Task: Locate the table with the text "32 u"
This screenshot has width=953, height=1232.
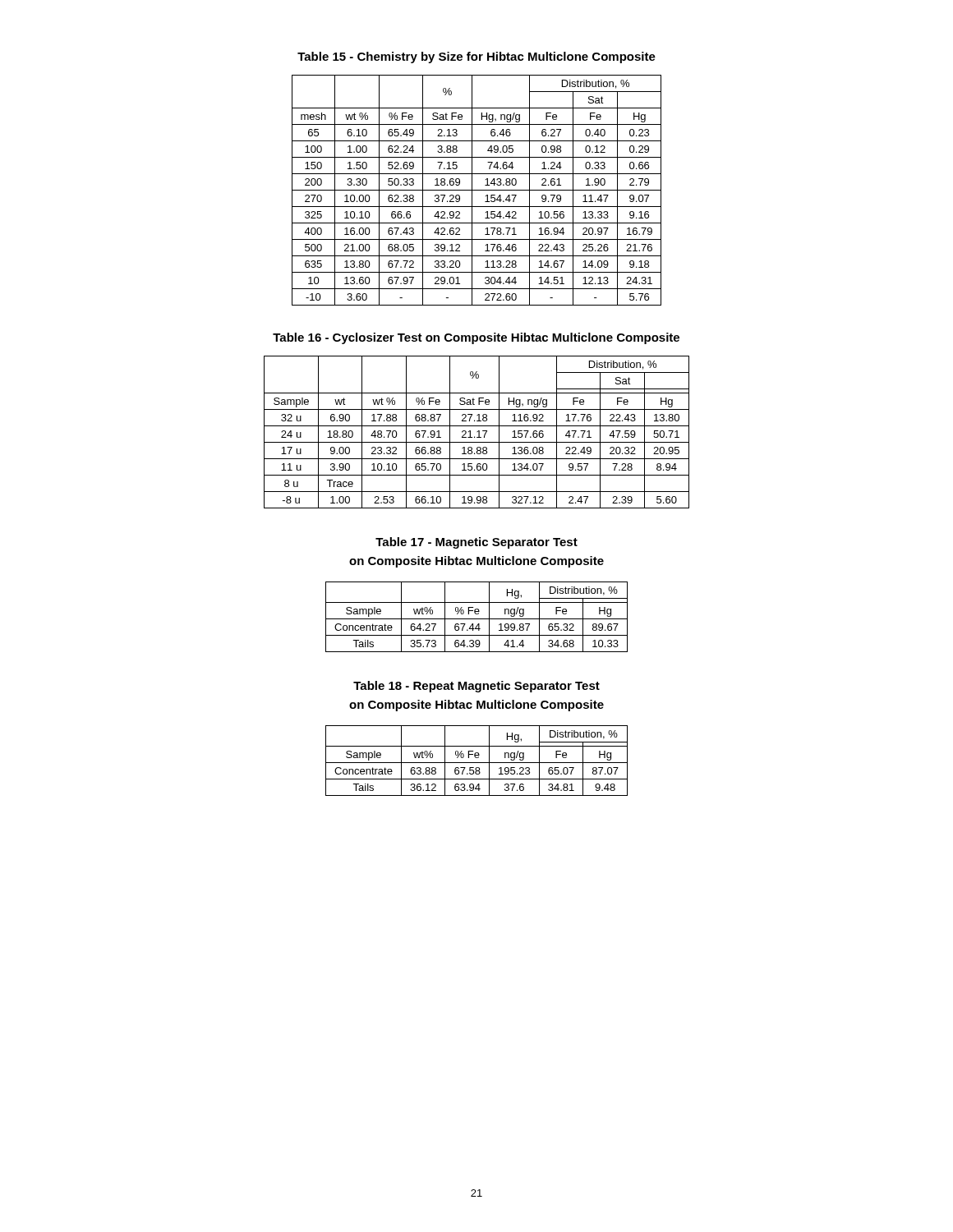Action: (476, 432)
